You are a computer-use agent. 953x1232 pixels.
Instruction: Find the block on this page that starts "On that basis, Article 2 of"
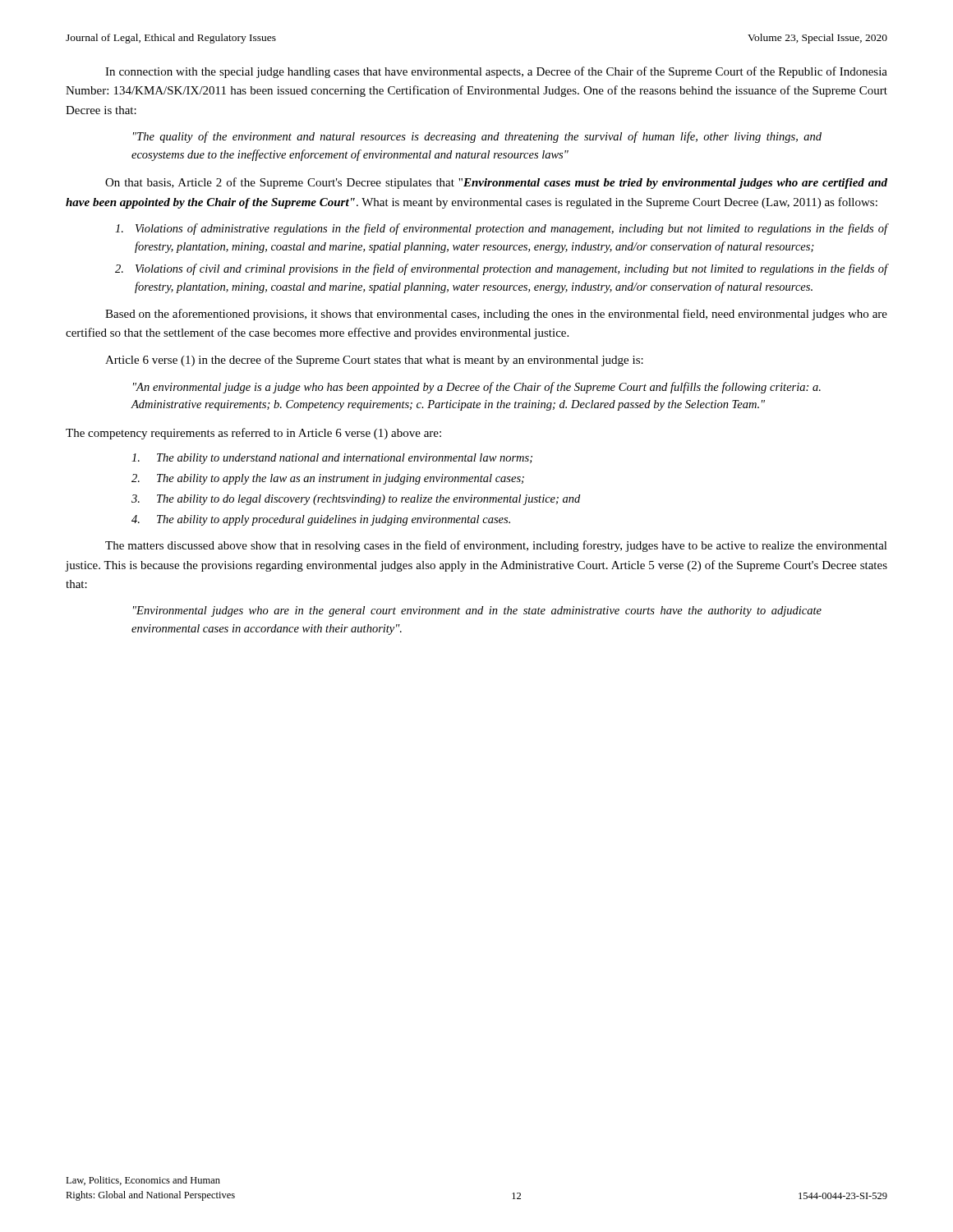476,192
